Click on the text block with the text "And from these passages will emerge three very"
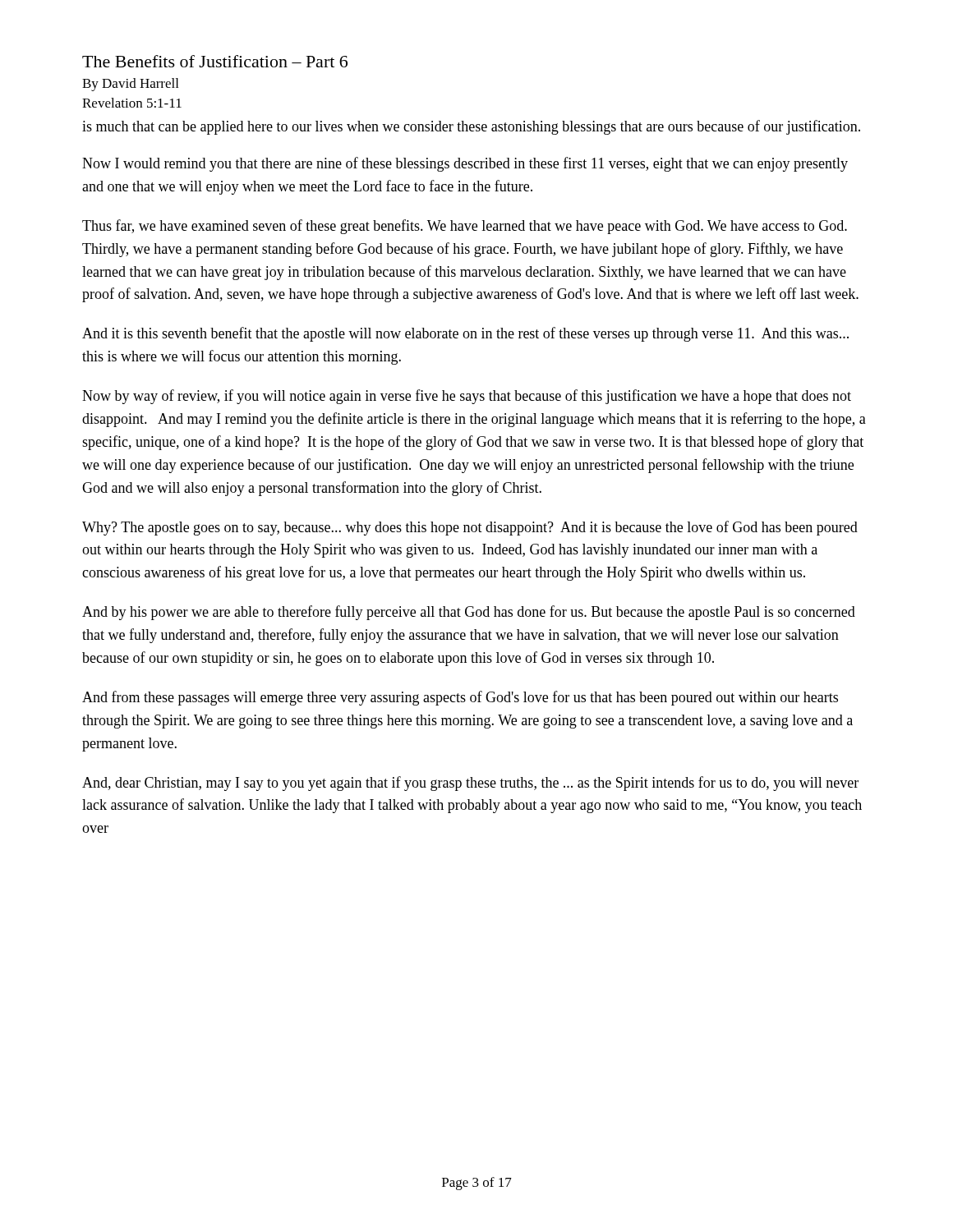Image resolution: width=953 pixels, height=1232 pixels. tap(468, 720)
